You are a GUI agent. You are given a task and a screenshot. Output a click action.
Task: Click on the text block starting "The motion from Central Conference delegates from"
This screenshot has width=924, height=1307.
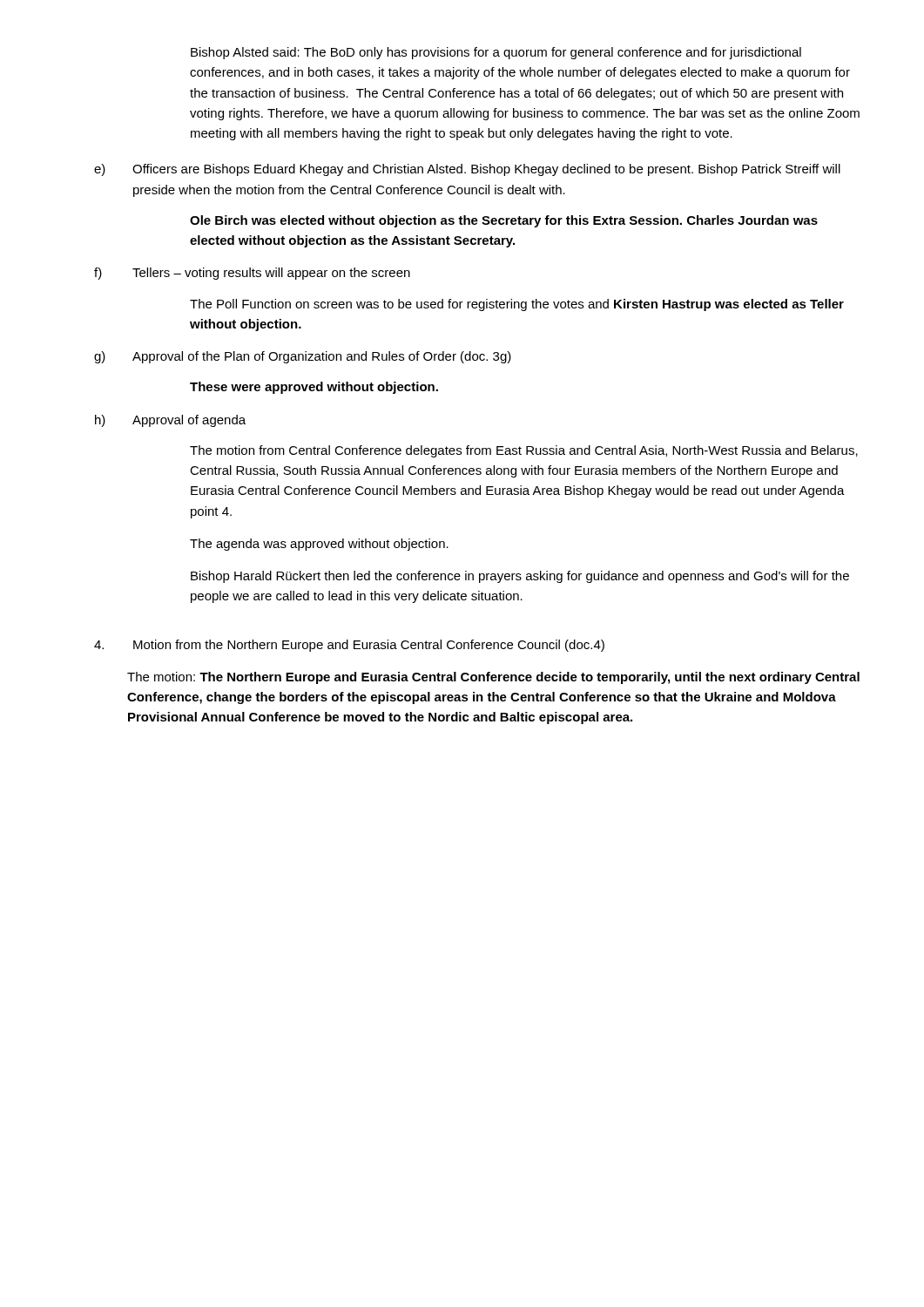point(524,480)
